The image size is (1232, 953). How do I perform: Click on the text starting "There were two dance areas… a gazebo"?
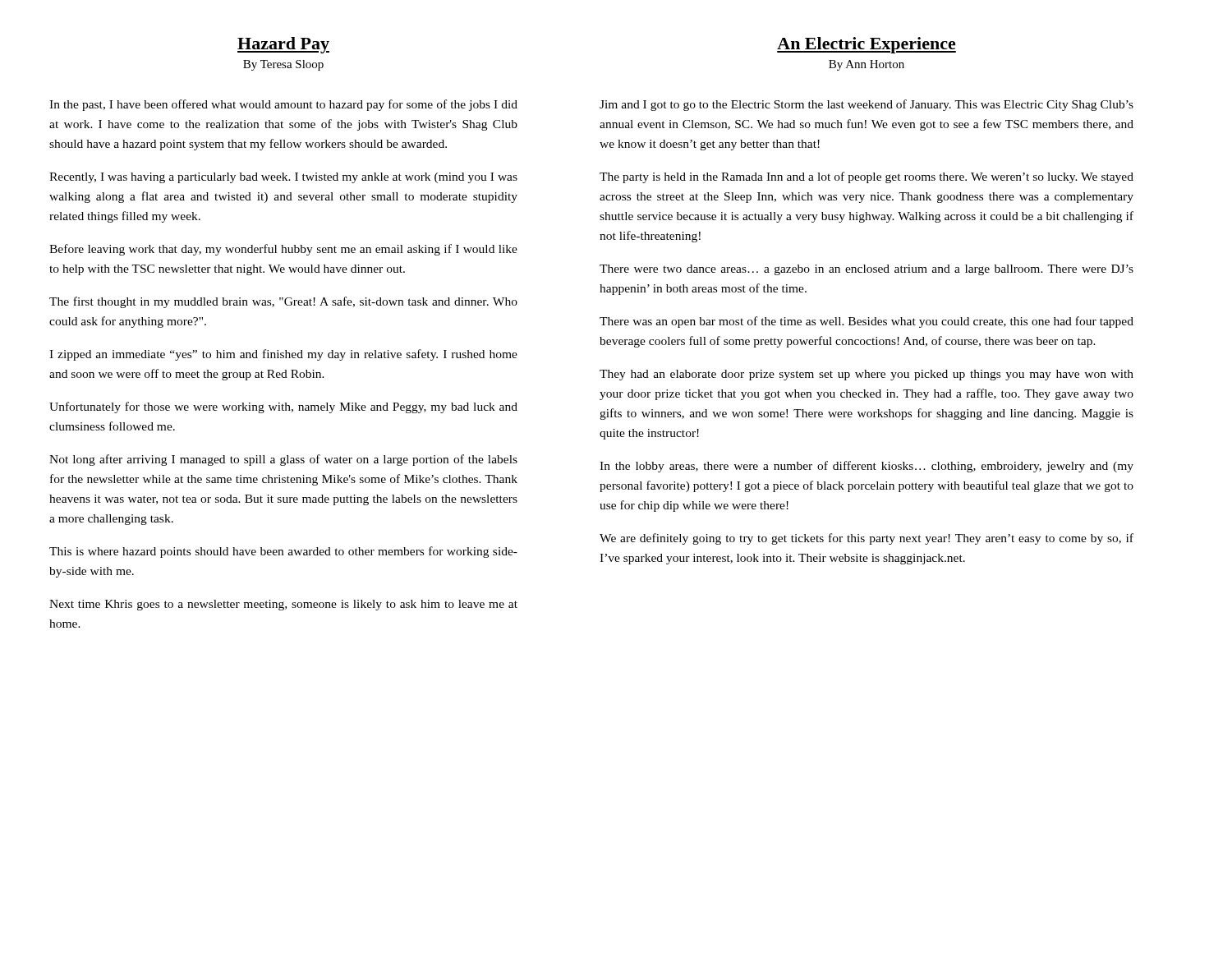coord(867,279)
